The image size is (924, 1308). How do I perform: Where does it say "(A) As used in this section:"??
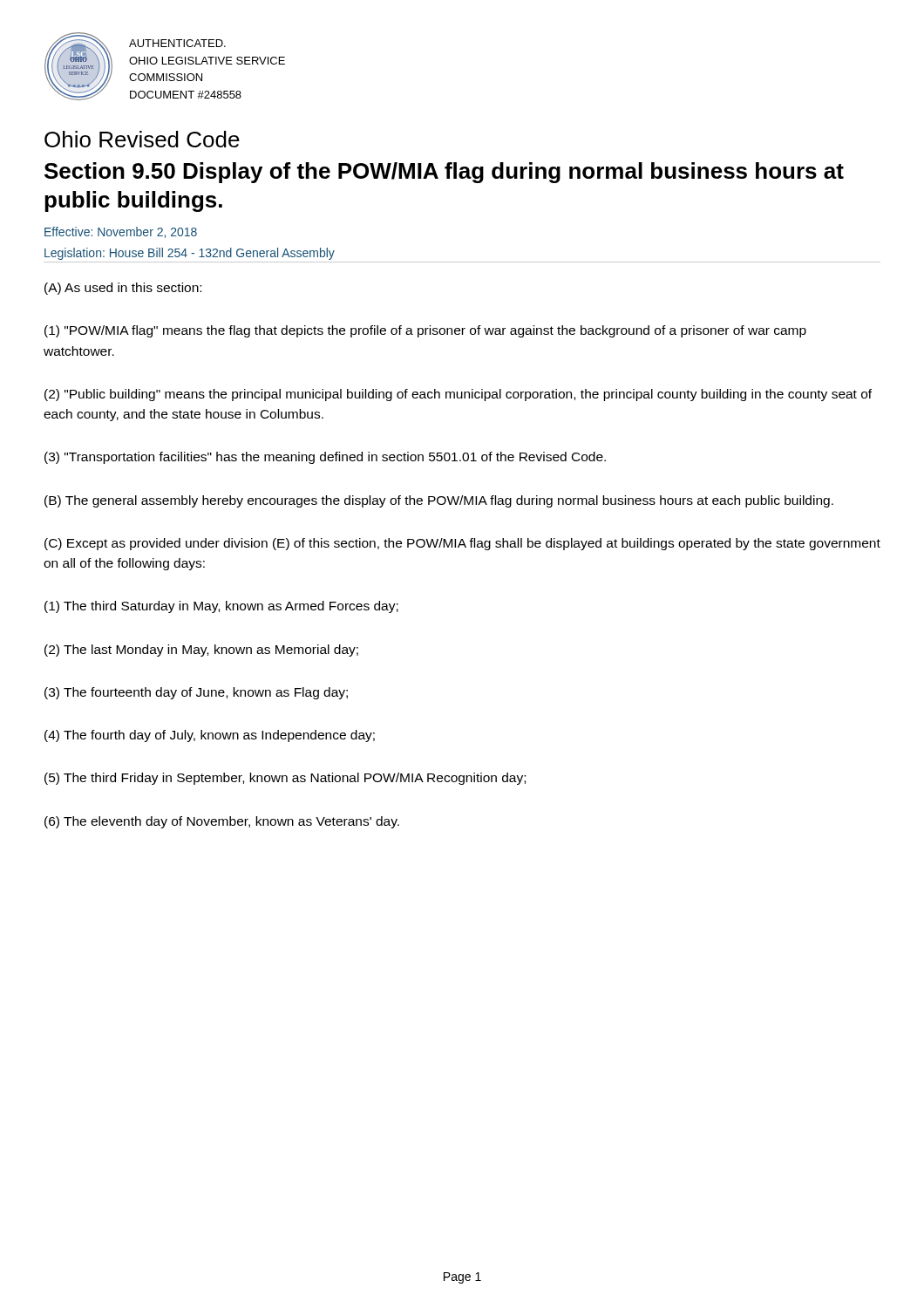(x=123, y=287)
